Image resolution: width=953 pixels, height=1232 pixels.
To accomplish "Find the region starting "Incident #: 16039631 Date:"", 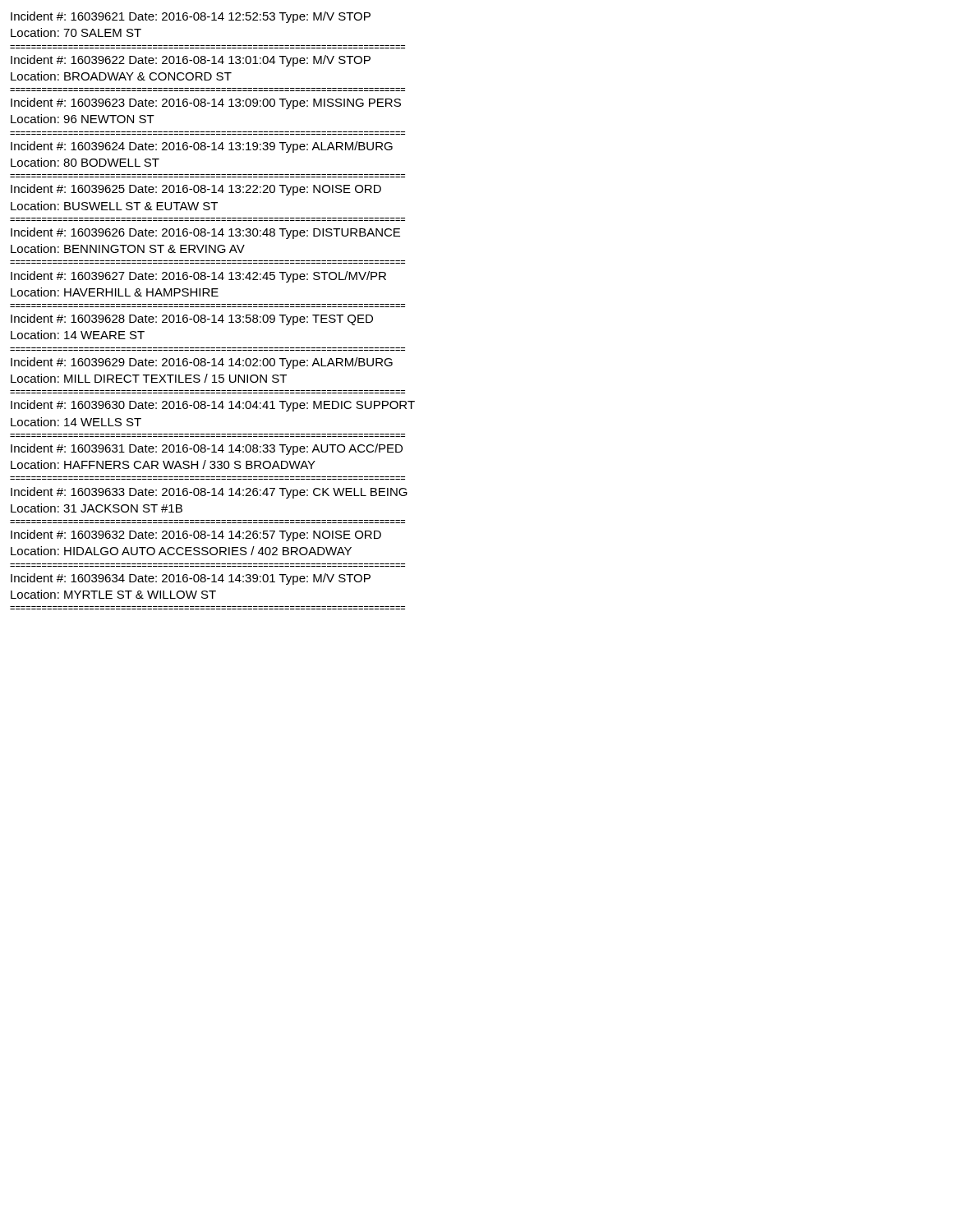I will 207,449.
